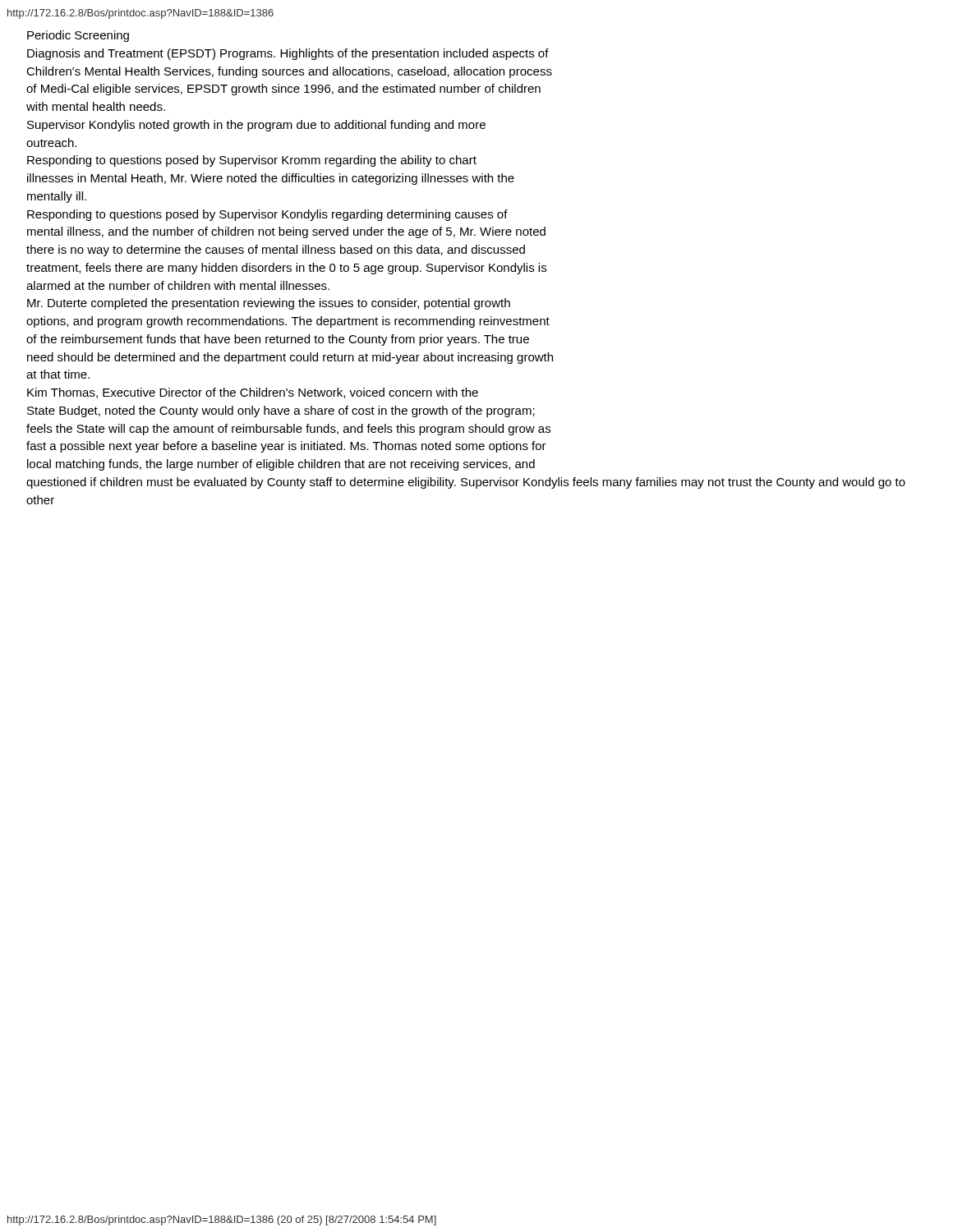Find the text block that reads "Periodic Screening Diagnosis and Treatment (EPSDT) Programs. Highlights"
Viewport: 953px width, 1232px height.
(x=474, y=267)
